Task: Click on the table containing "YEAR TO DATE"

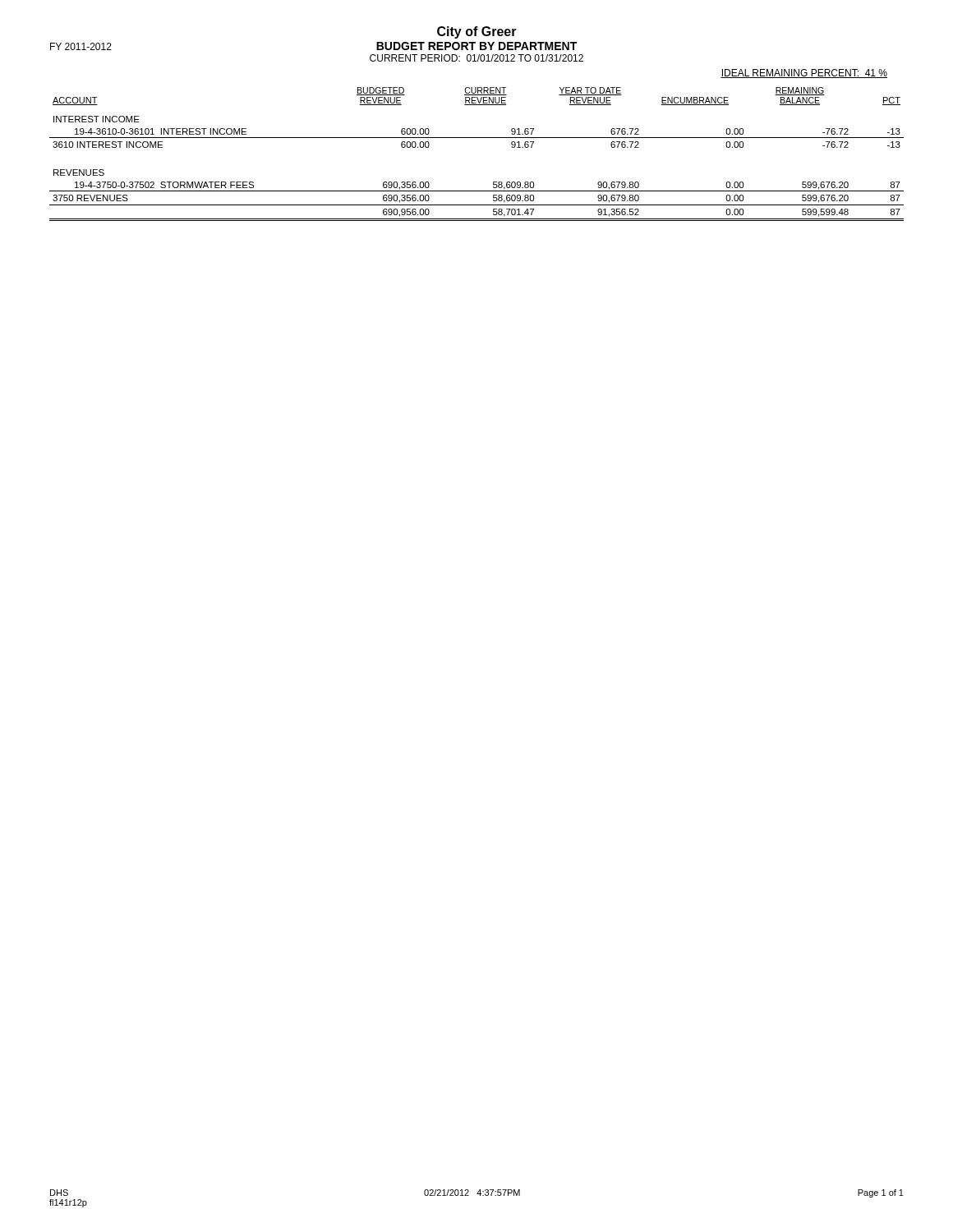Action: (476, 152)
